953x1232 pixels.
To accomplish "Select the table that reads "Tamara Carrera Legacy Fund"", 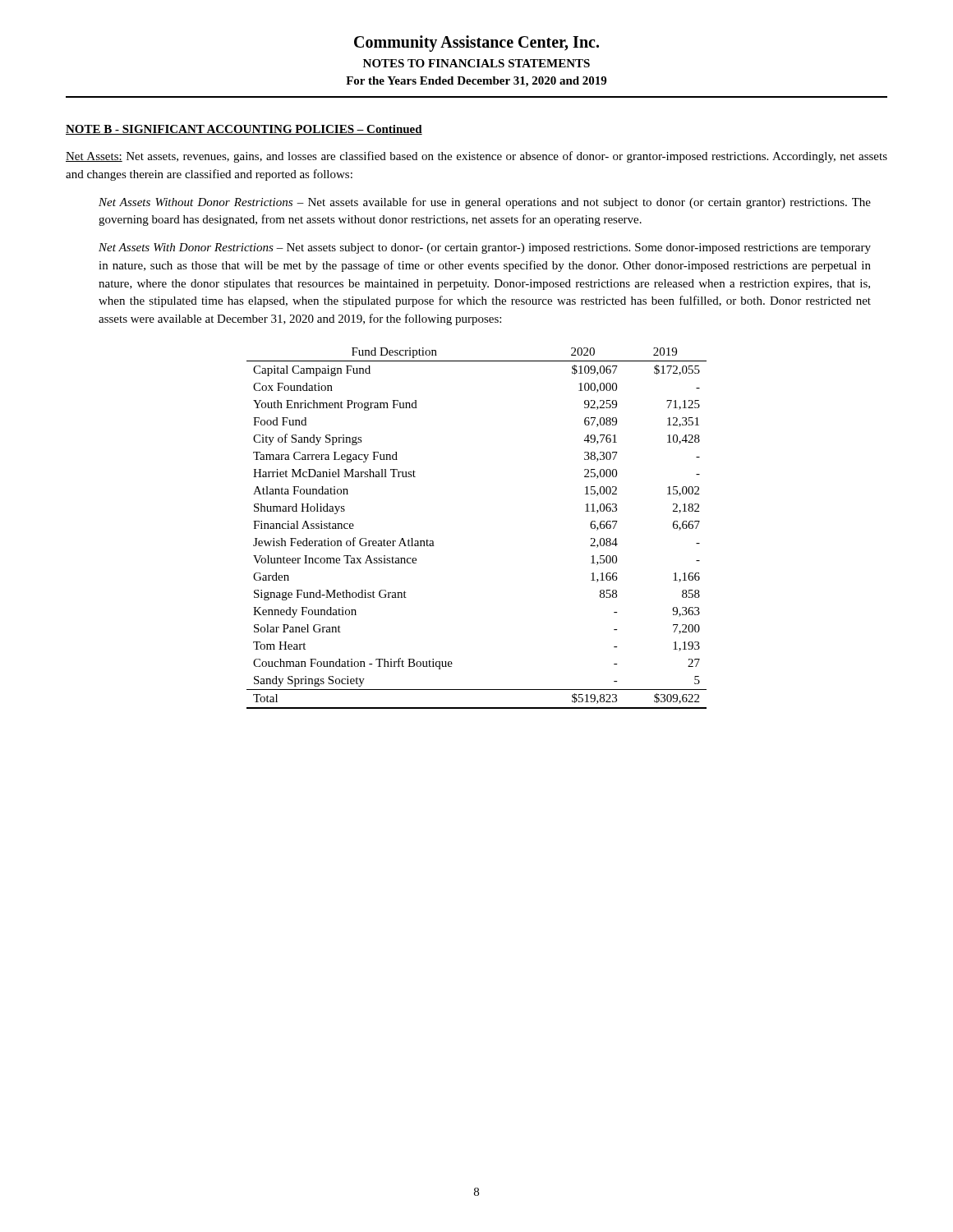I will click(476, 526).
